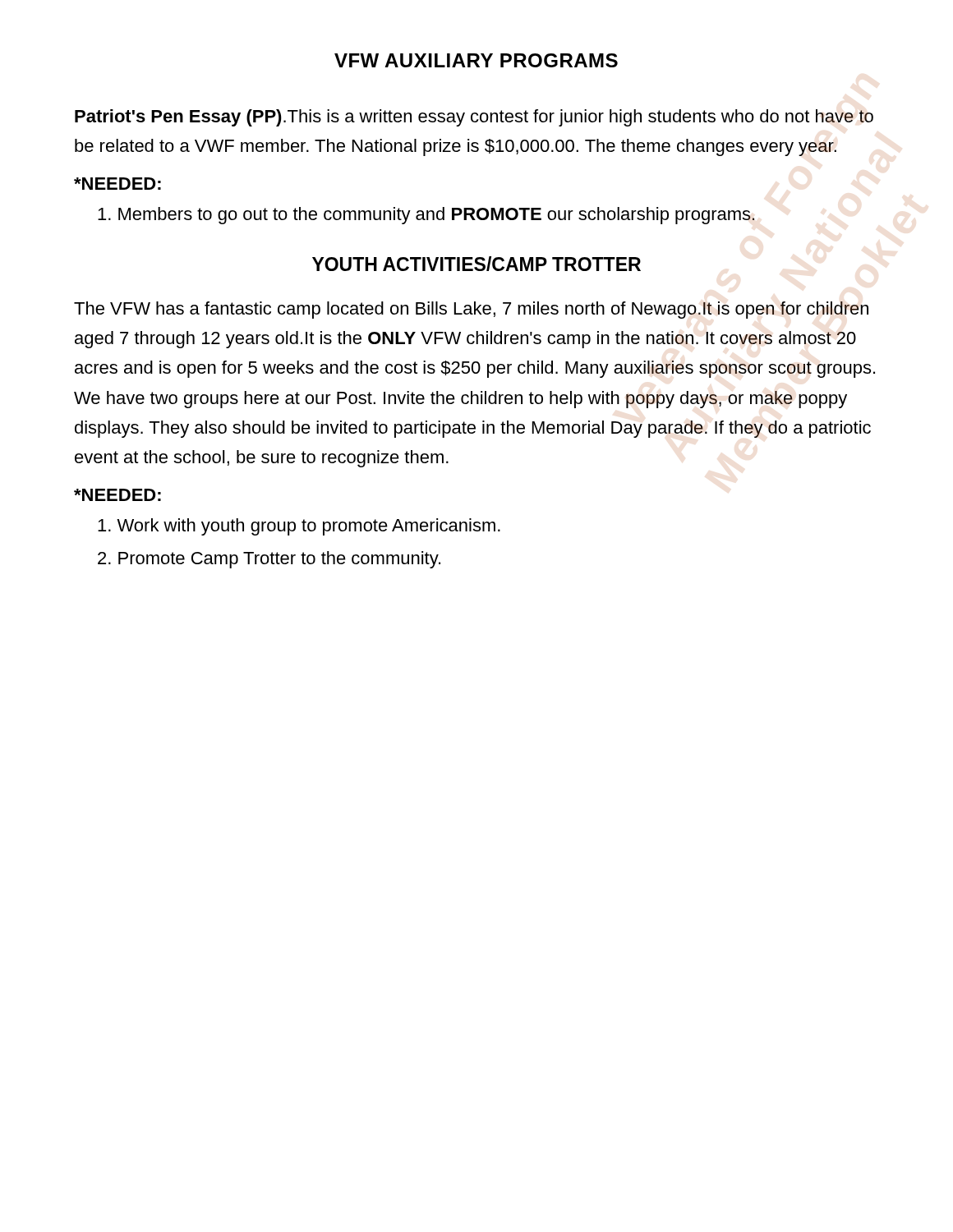Locate the element starting "YOUTH ACTIVITIES/CAMP TROTTER"
Viewport: 953px width, 1232px height.
pos(476,264)
